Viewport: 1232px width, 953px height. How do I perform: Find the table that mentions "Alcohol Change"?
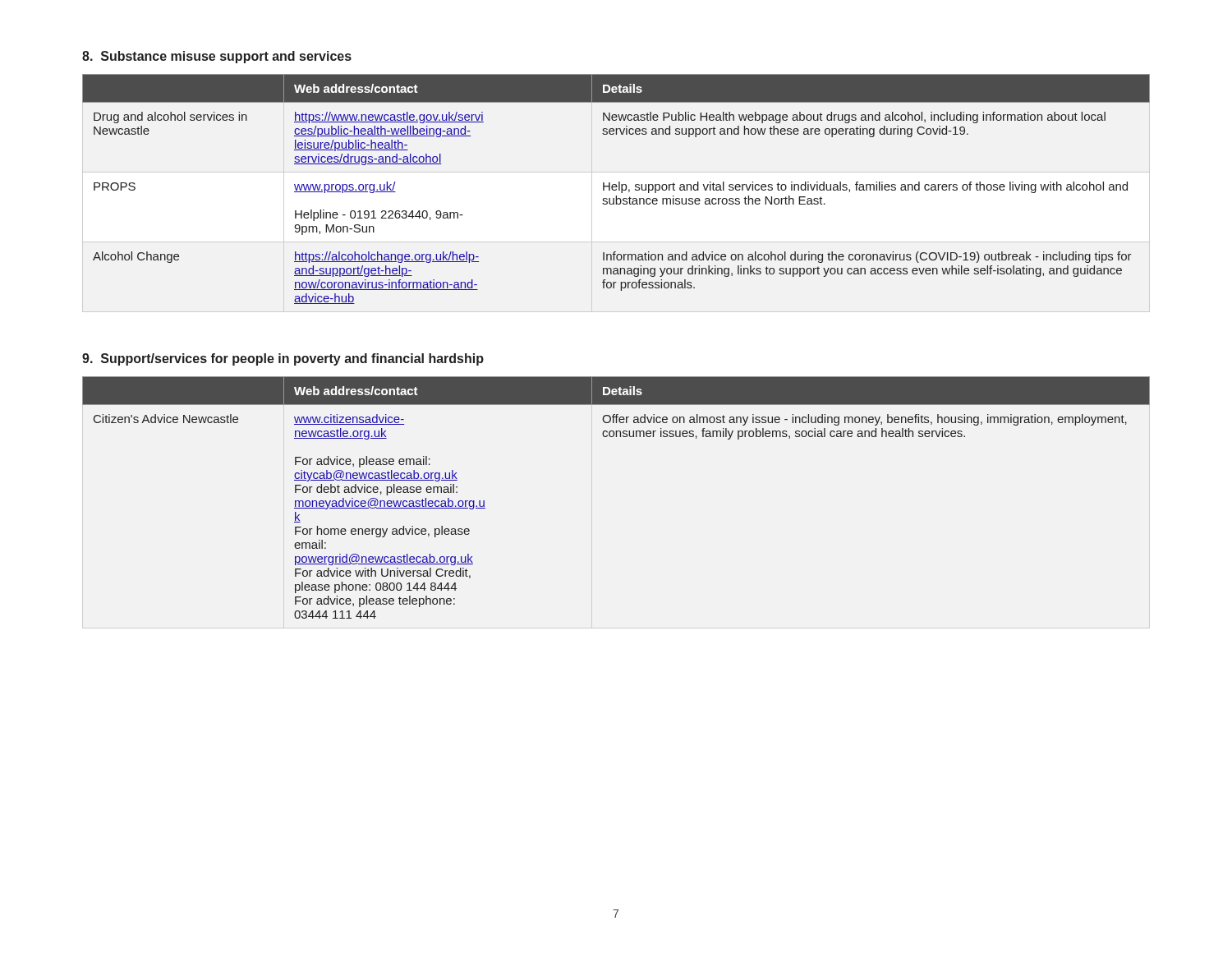click(x=616, y=193)
